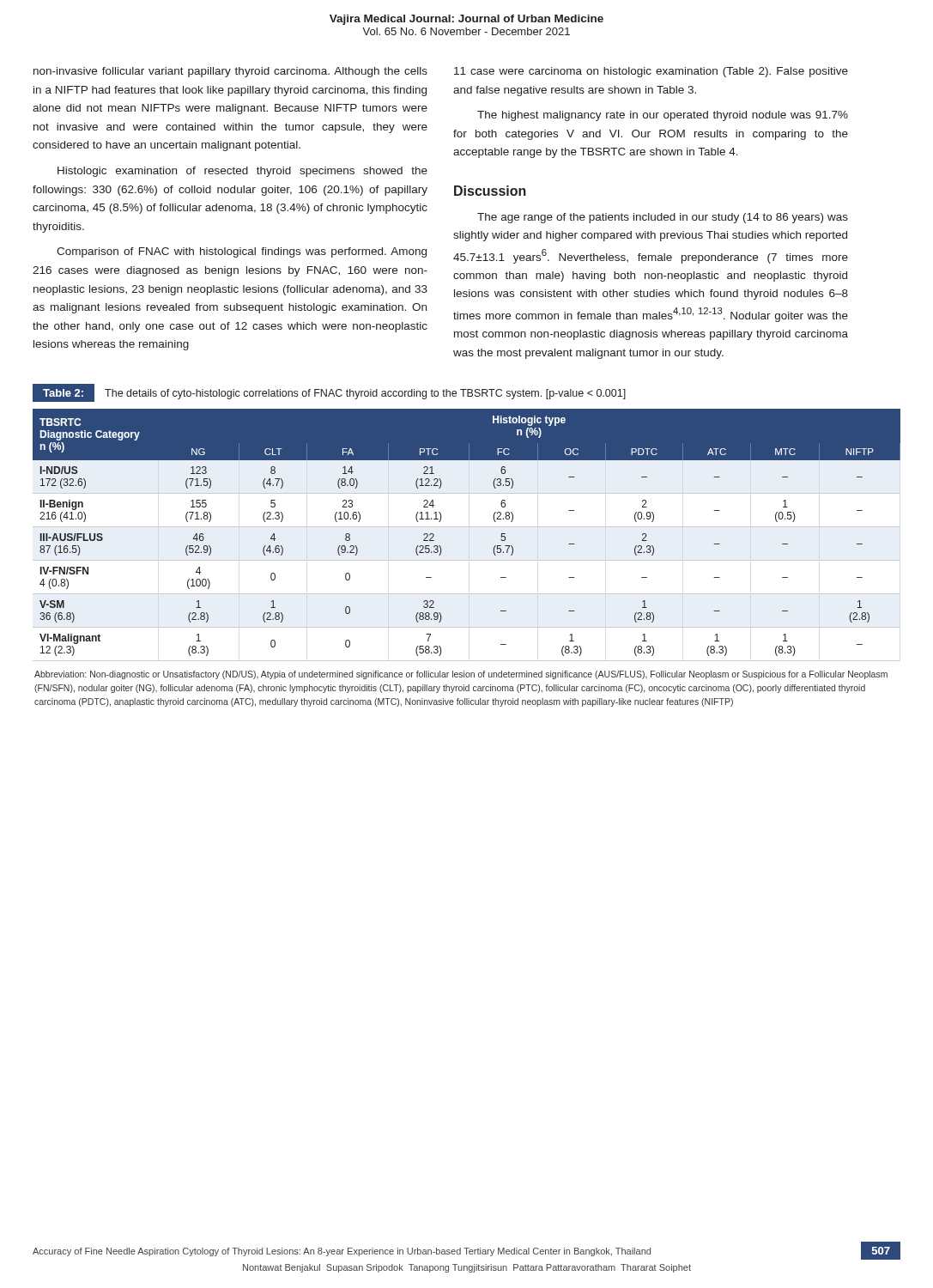Select the footnote that says "Abbreviation: Non-diagnostic or Unsatisfactory (ND/US), Atypia"

[x=461, y=688]
